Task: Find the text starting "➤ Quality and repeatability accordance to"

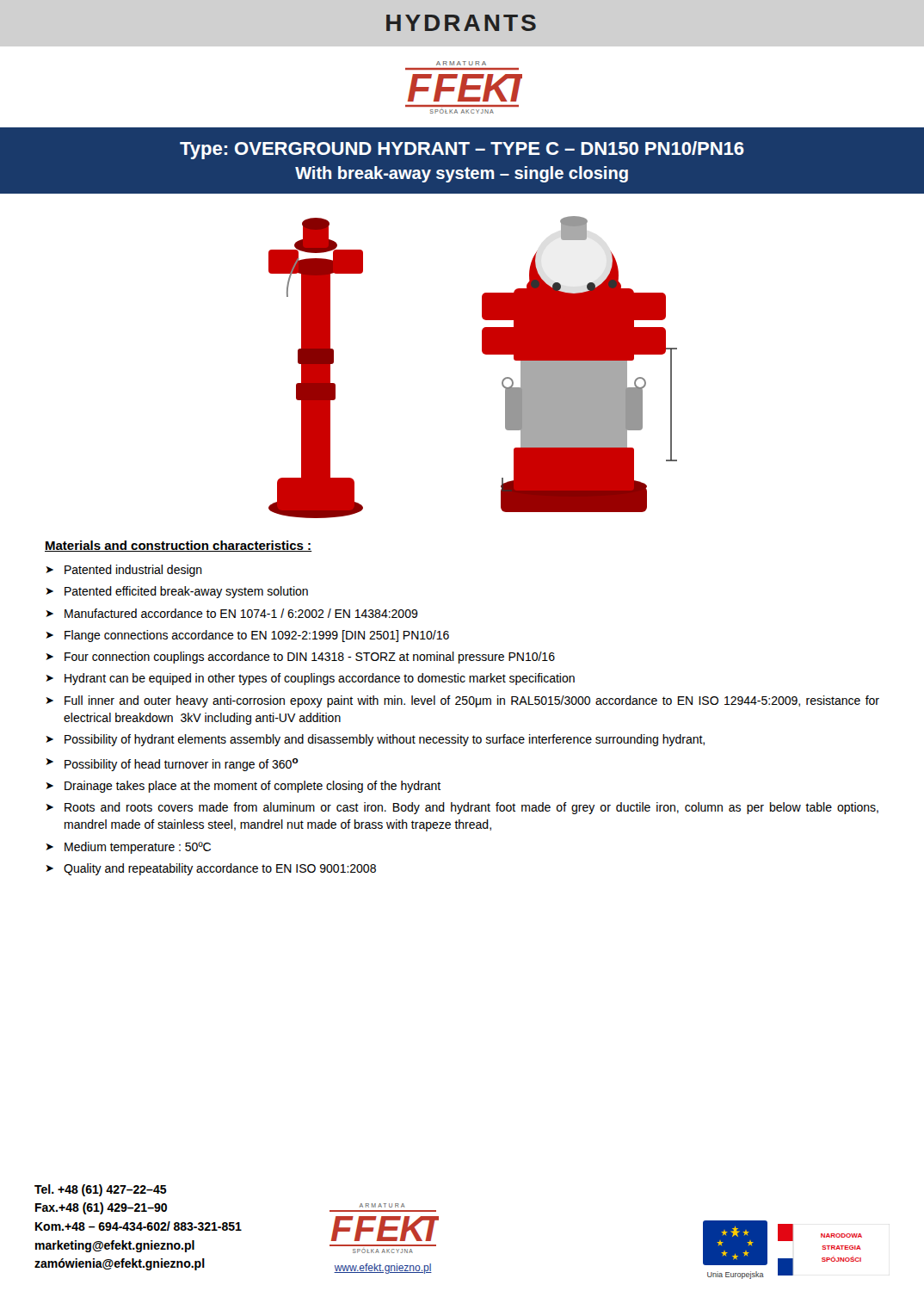Action: click(211, 869)
